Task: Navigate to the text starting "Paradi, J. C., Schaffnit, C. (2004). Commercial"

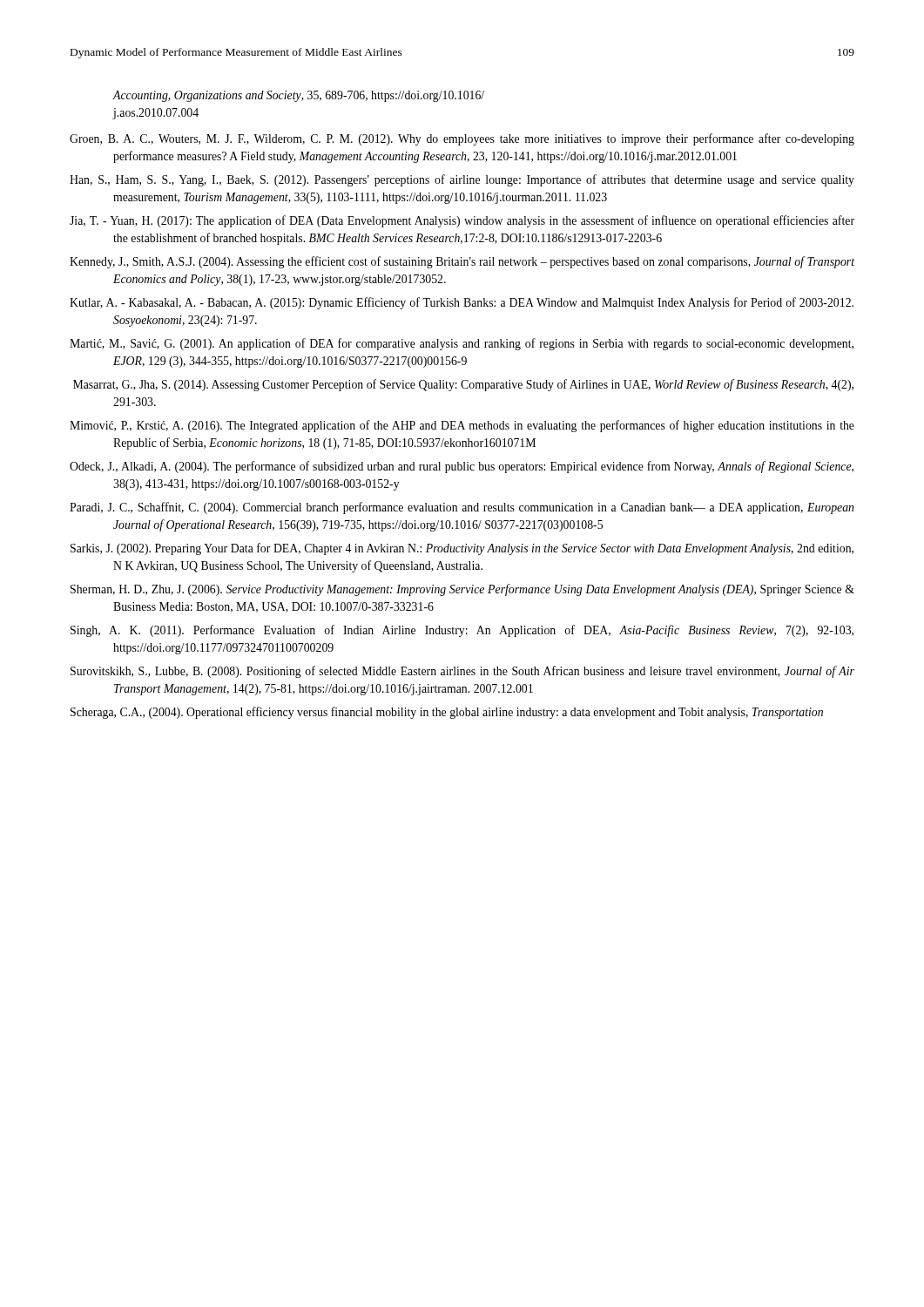Action: coord(462,516)
